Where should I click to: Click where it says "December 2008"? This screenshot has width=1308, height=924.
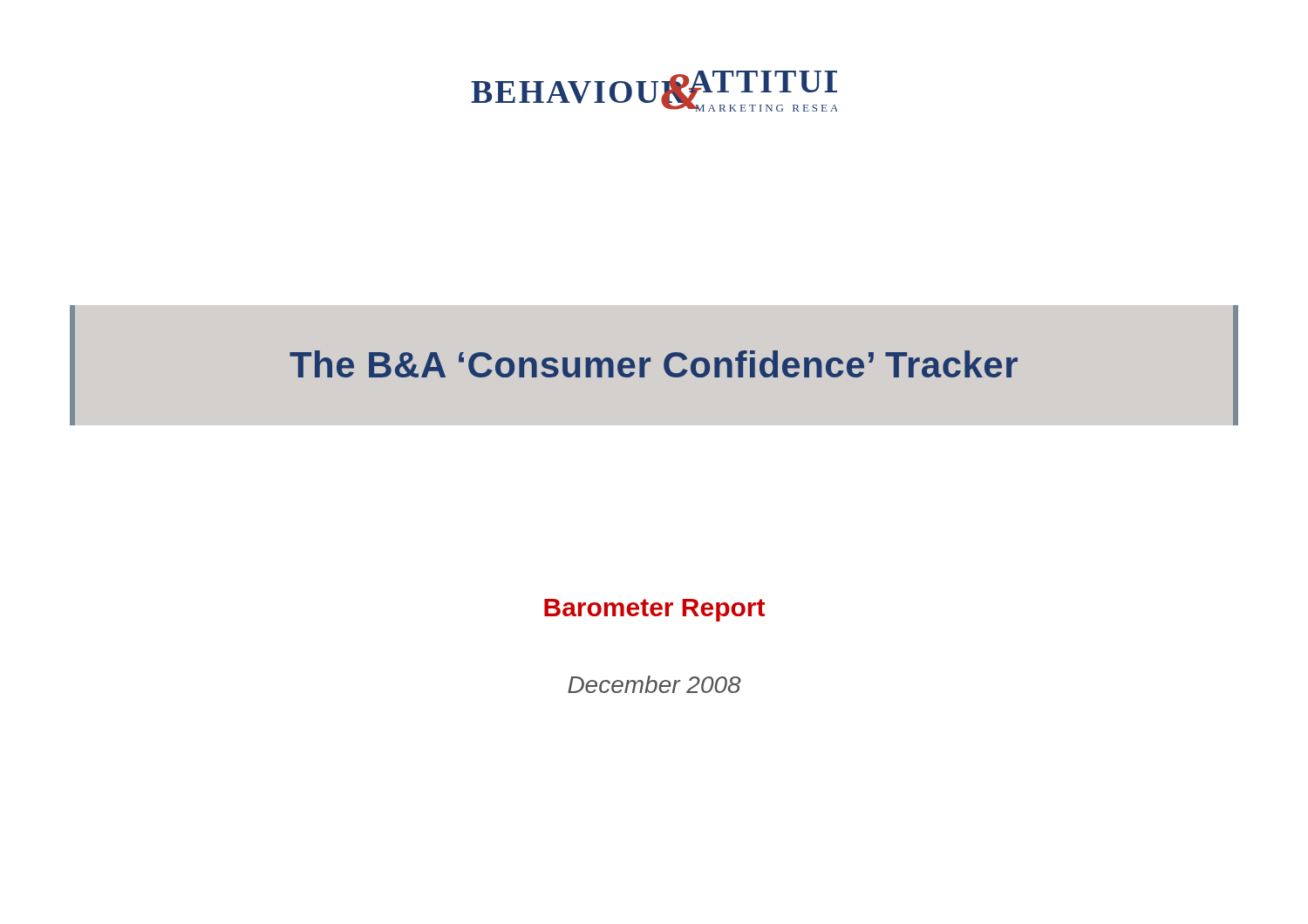tap(654, 685)
